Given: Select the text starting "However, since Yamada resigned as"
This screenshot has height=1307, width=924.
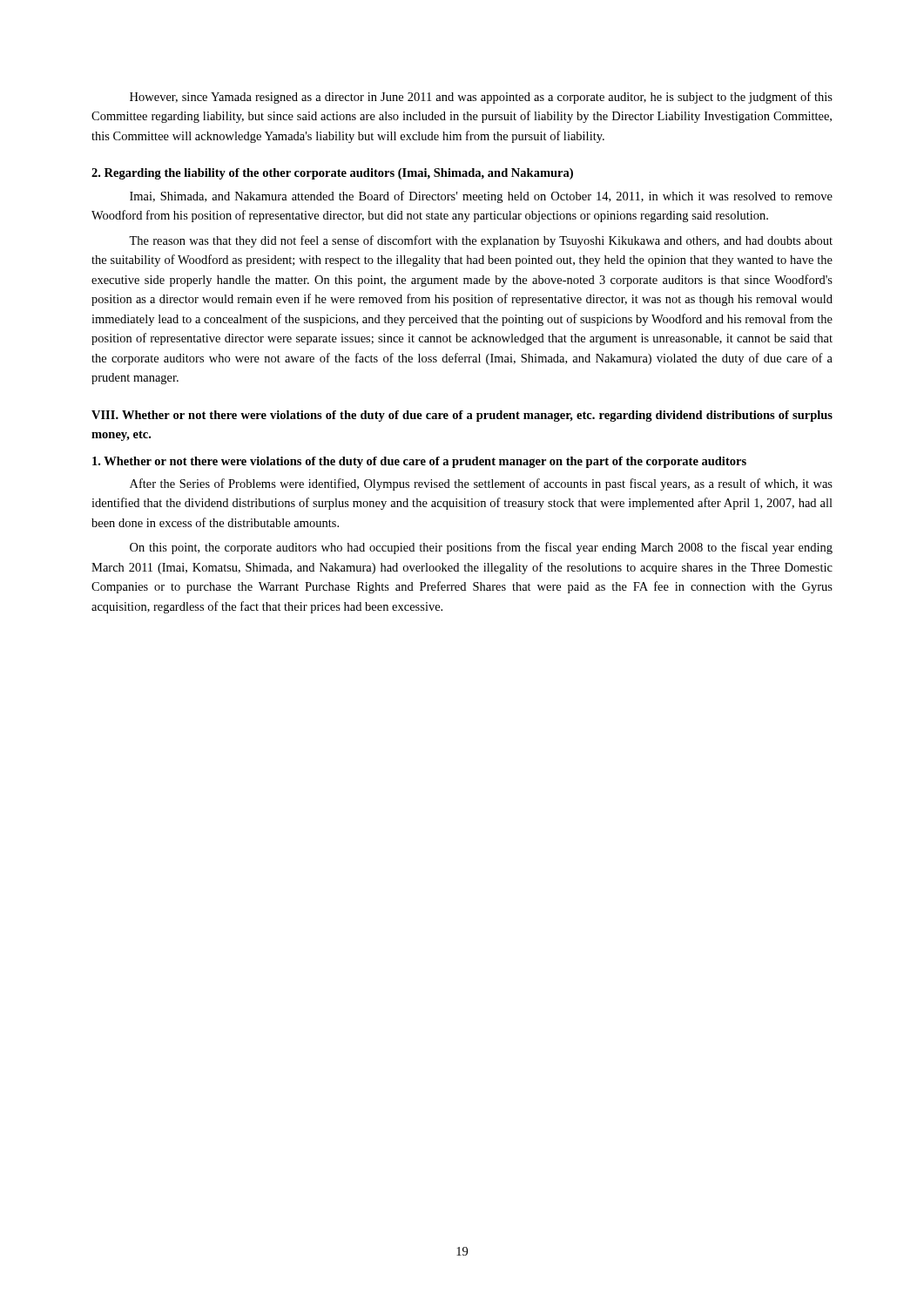Looking at the screenshot, I should [x=462, y=116].
